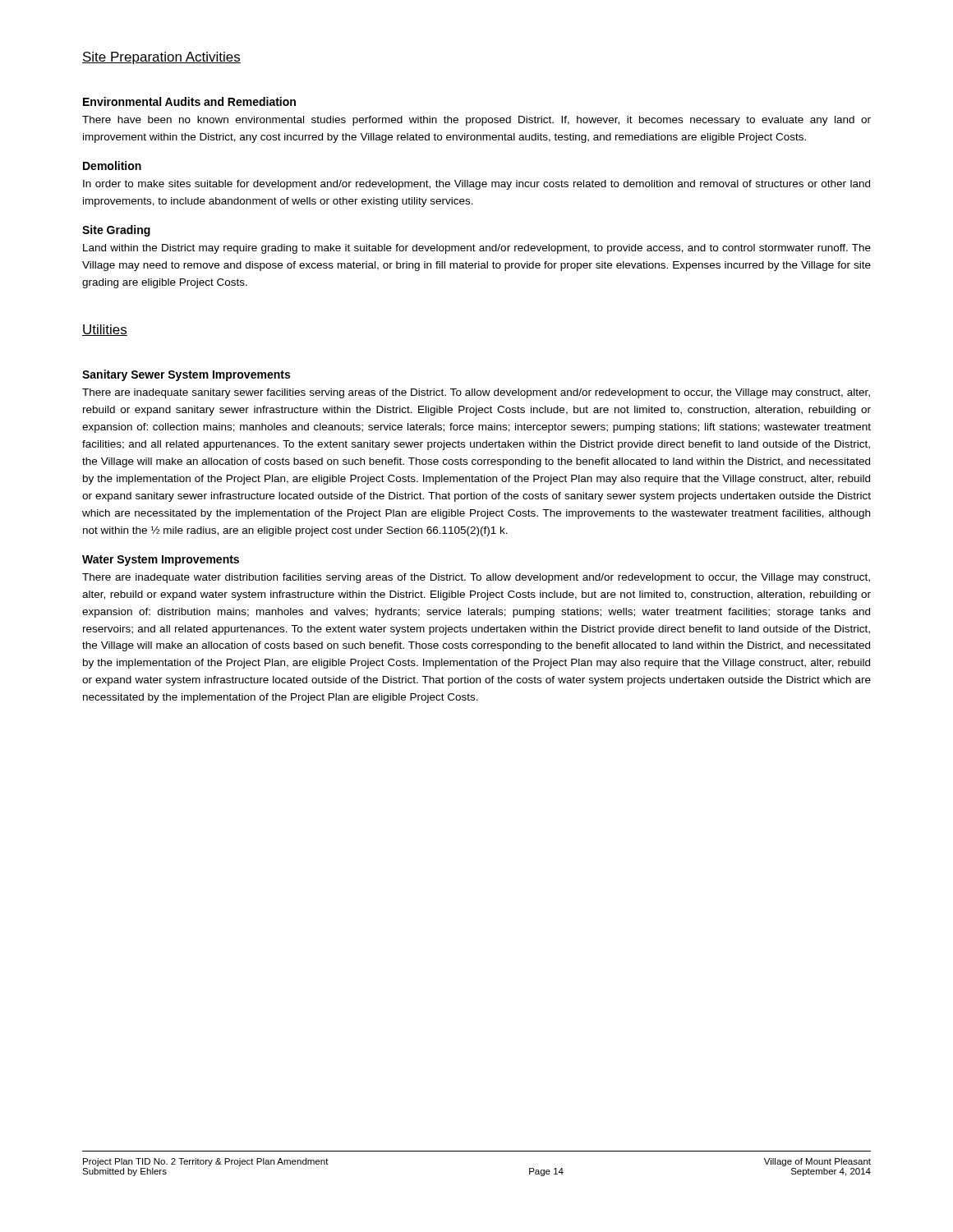This screenshot has width=953, height=1232.
Task: Find the text starting "Water System Improvements"
Action: coord(161,559)
